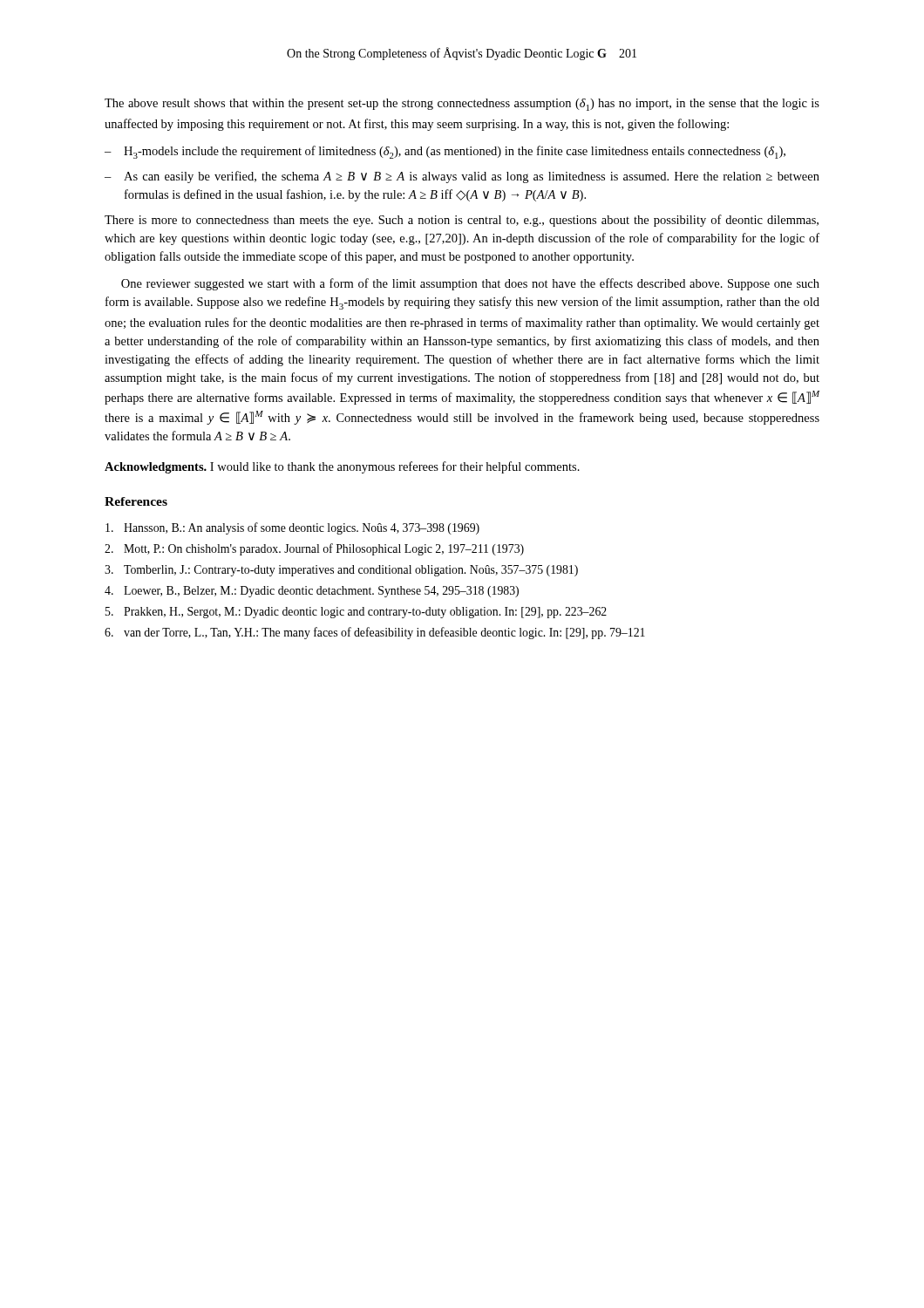
Task: Locate the text block starting "The above result shows that within the"
Action: coord(462,114)
